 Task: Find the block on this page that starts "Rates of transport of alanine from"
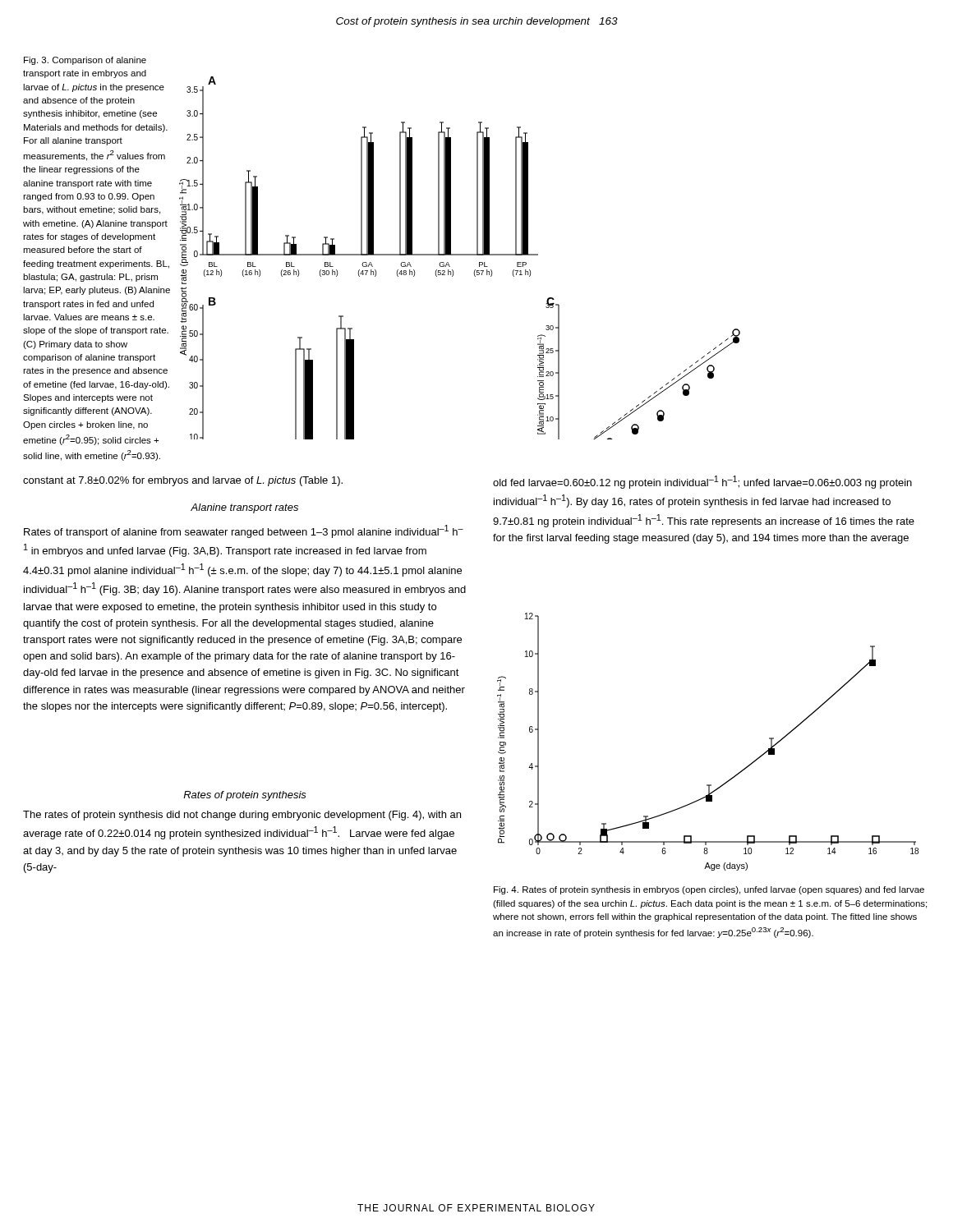click(245, 618)
